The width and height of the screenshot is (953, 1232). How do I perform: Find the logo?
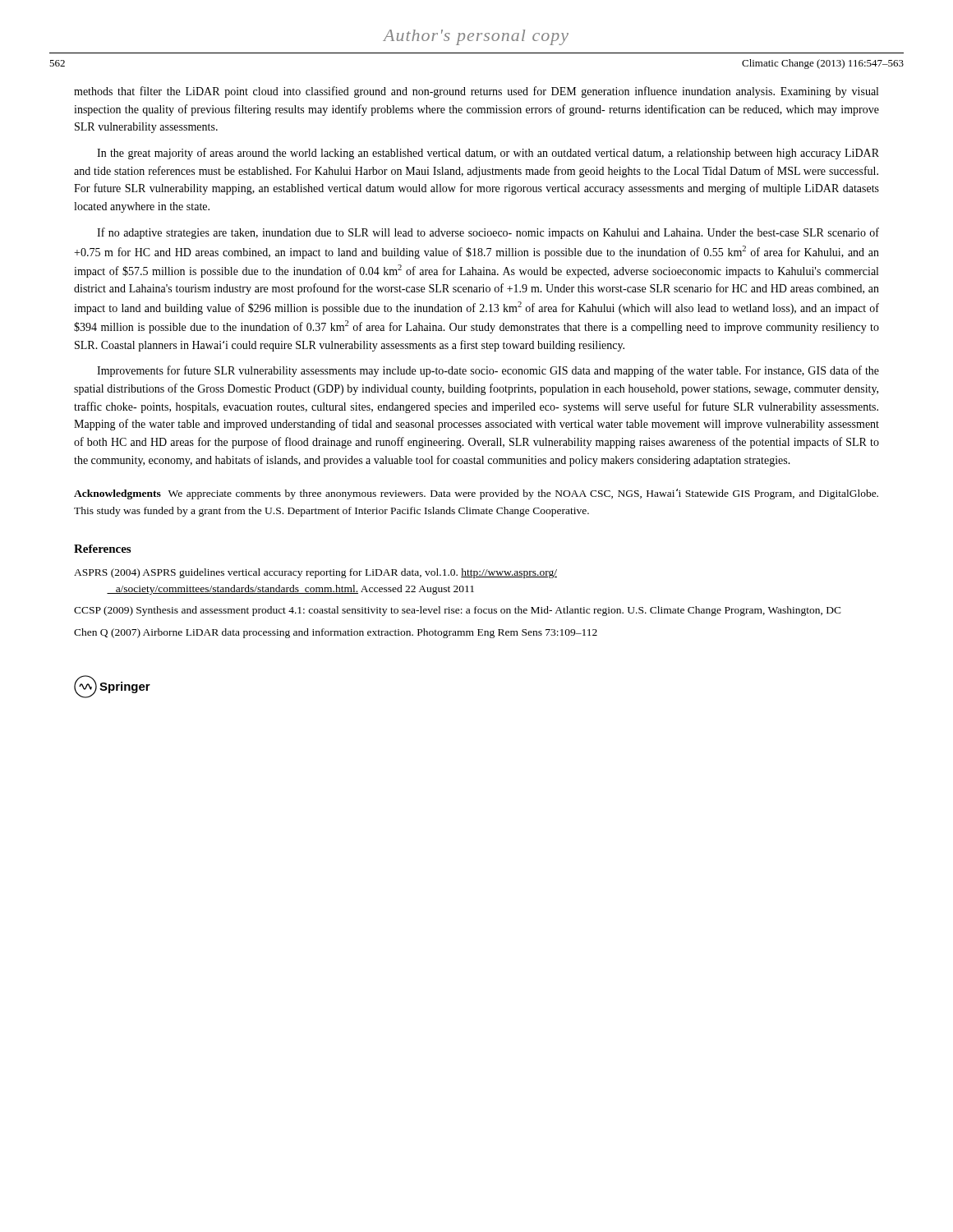point(476,687)
